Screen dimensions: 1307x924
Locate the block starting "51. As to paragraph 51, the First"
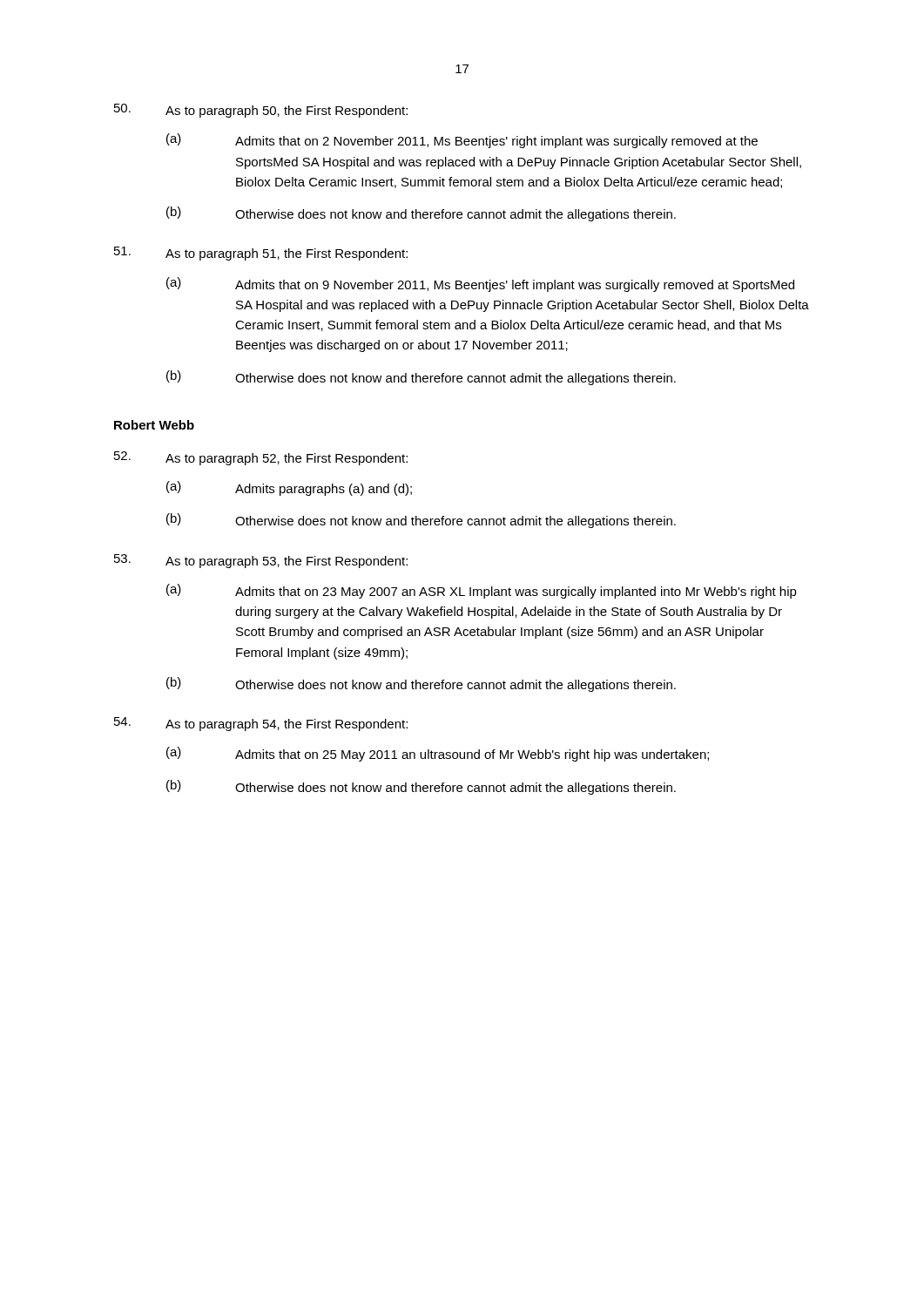(261, 254)
